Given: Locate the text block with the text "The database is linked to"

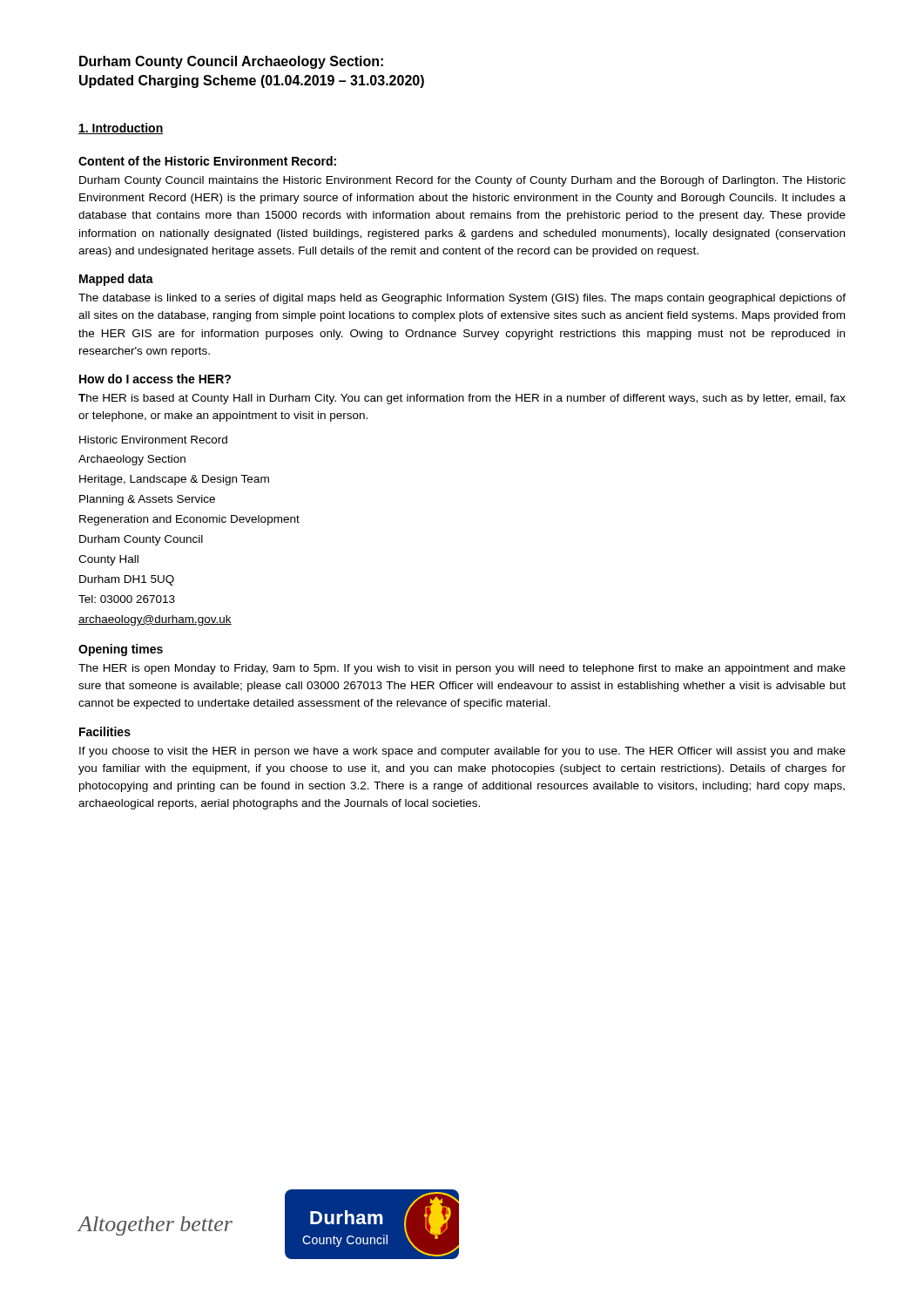Looking at the screenshot, I should [x=462, y=324].
